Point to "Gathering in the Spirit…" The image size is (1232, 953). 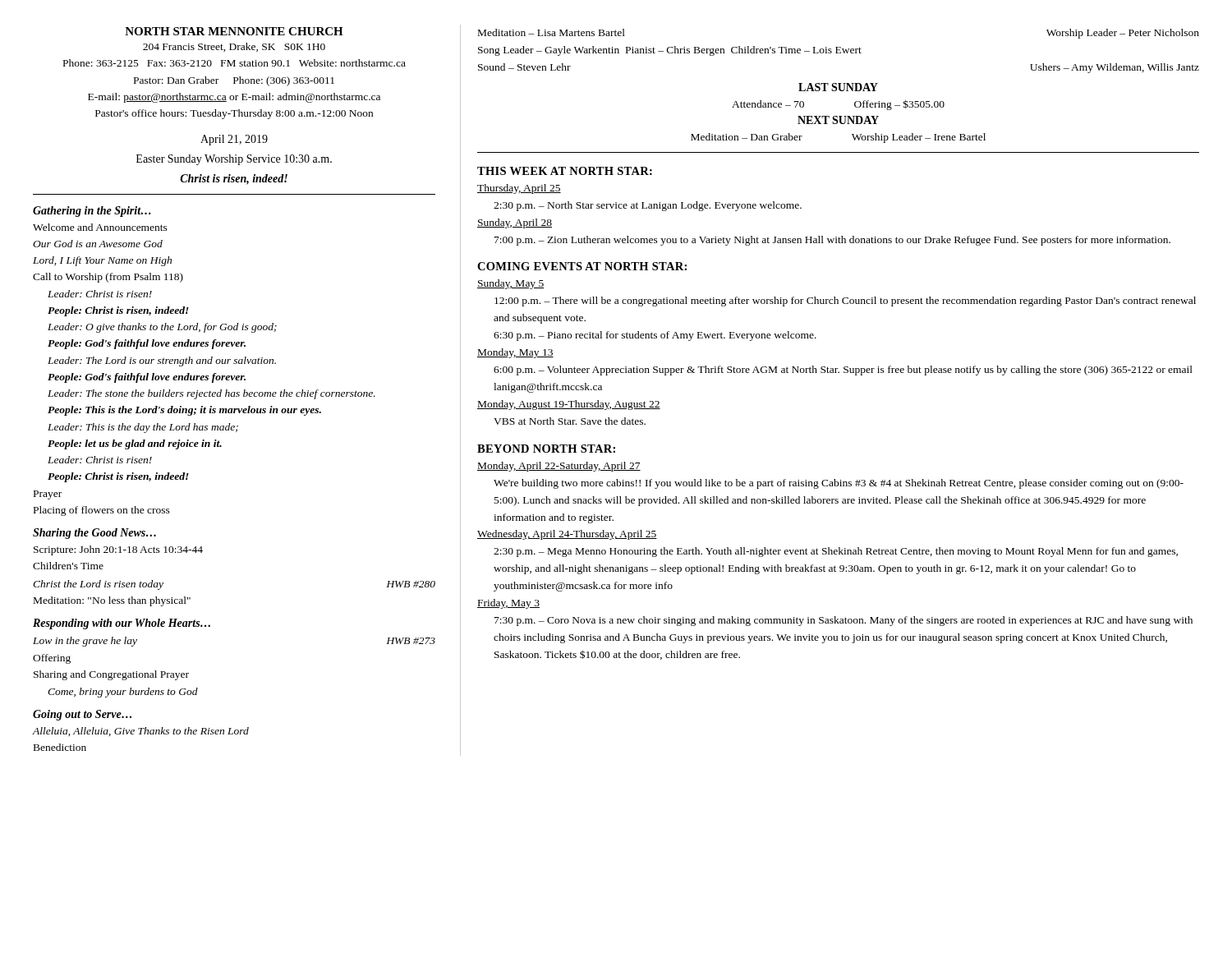[92, 210]
